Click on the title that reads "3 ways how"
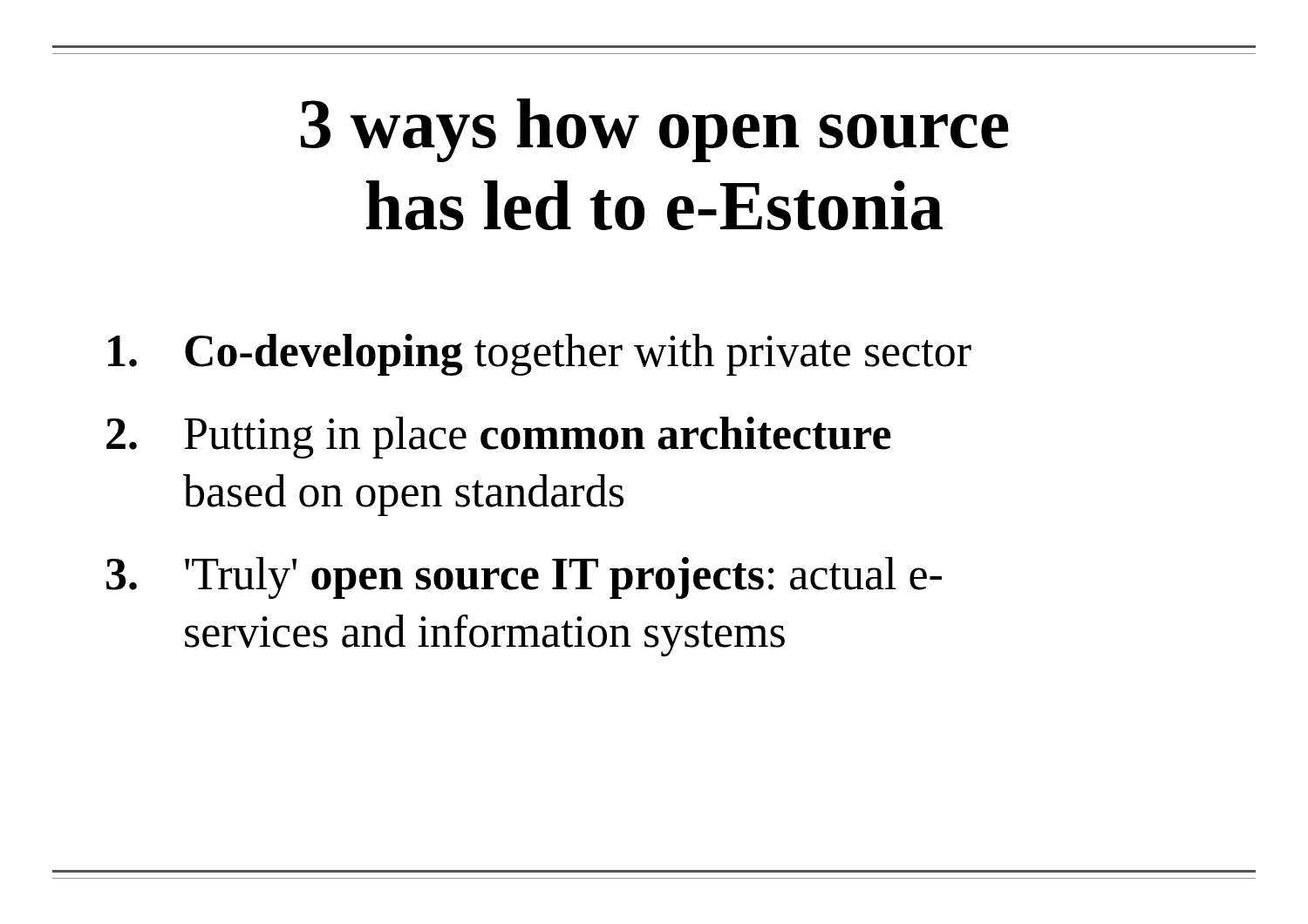The width and height of the screenshot is (1308, 924). [654, 165]
